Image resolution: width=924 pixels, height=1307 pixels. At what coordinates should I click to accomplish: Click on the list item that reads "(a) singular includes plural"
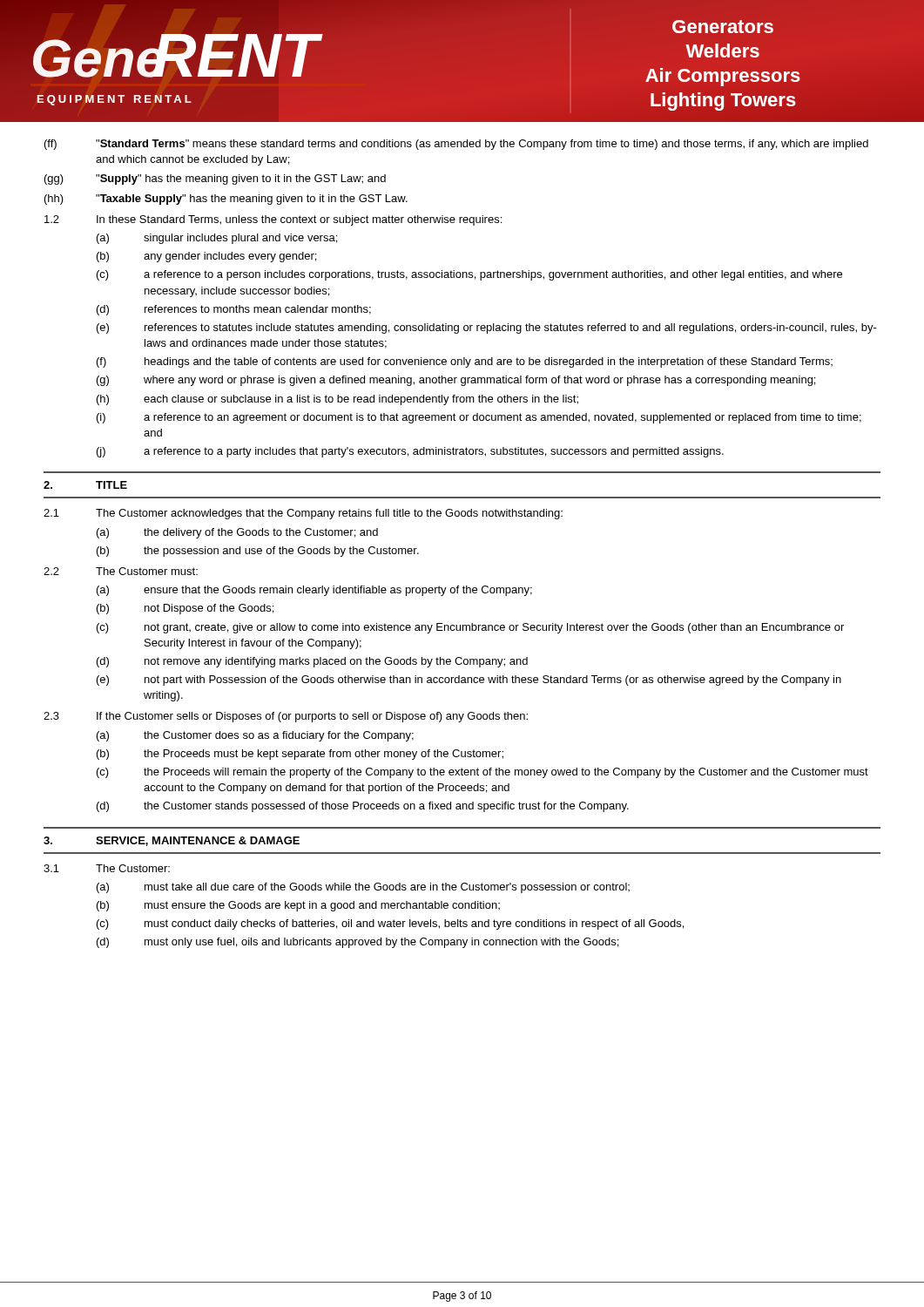(x=217, y=239)
